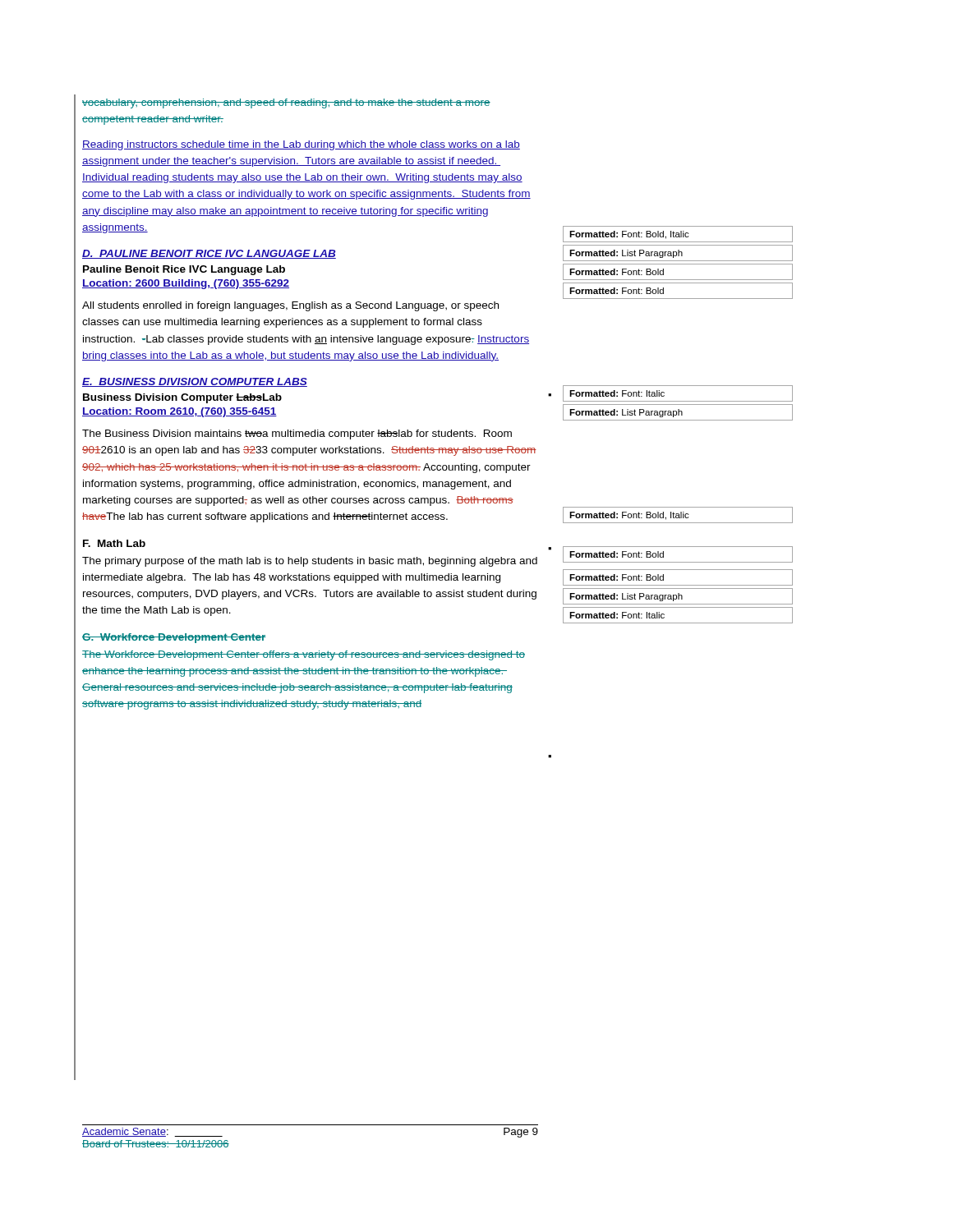953x1232 pixels.
Task: Select the element starting "The Workforce Development Center offers a variety"
Action: coord(304,679)
